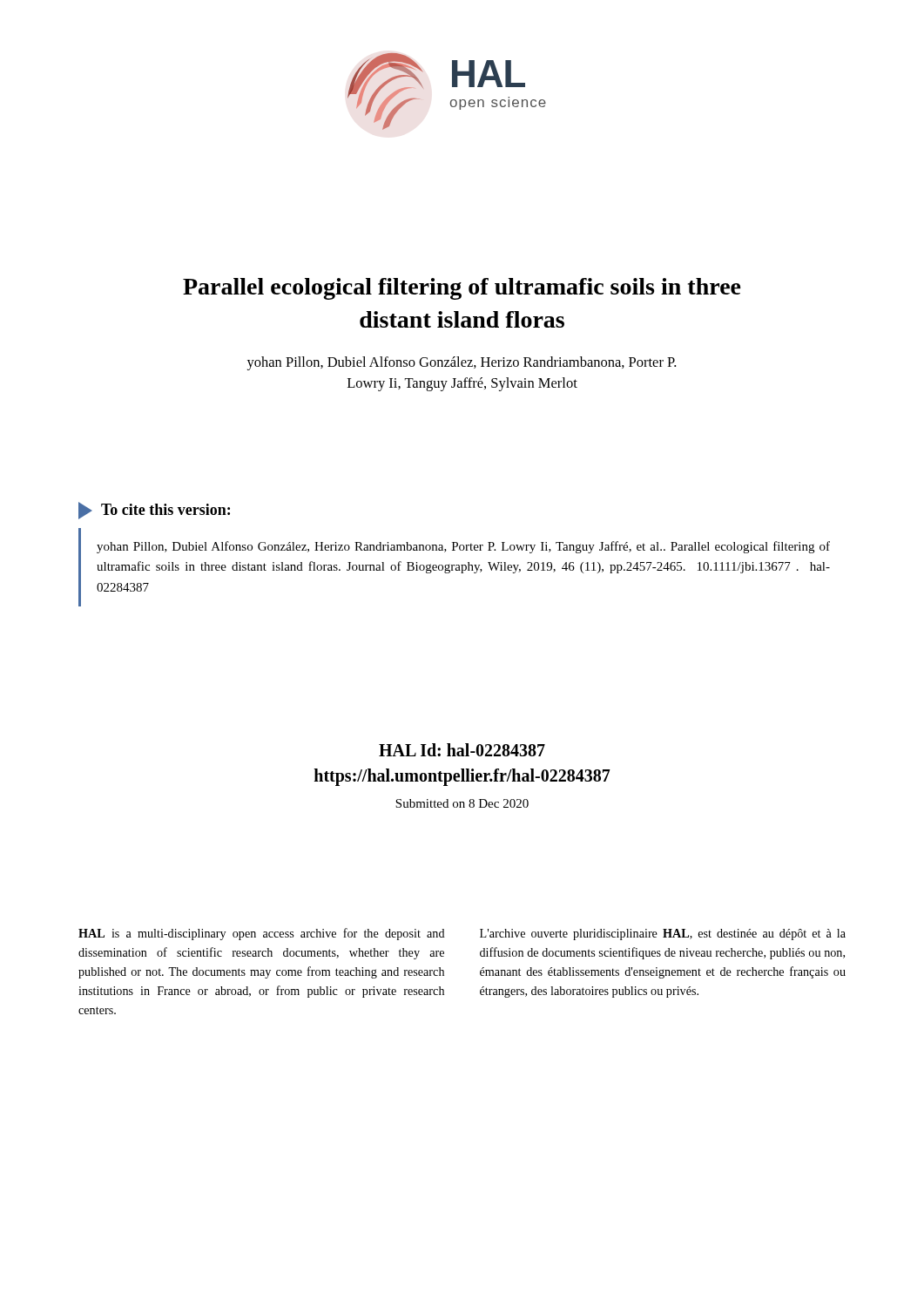Click on the logo

462,96
